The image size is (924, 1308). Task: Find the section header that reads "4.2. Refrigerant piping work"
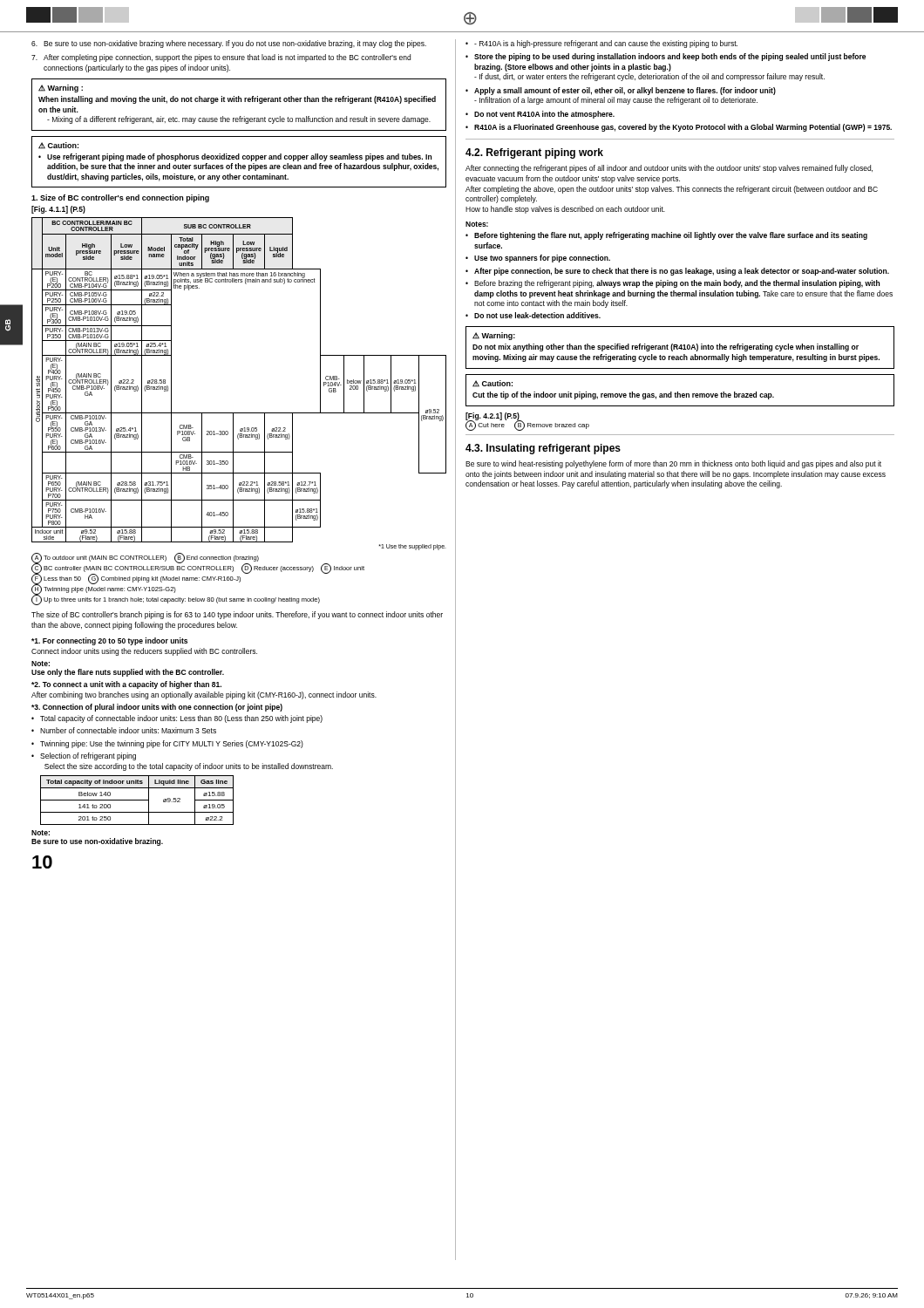click(534, 152)
